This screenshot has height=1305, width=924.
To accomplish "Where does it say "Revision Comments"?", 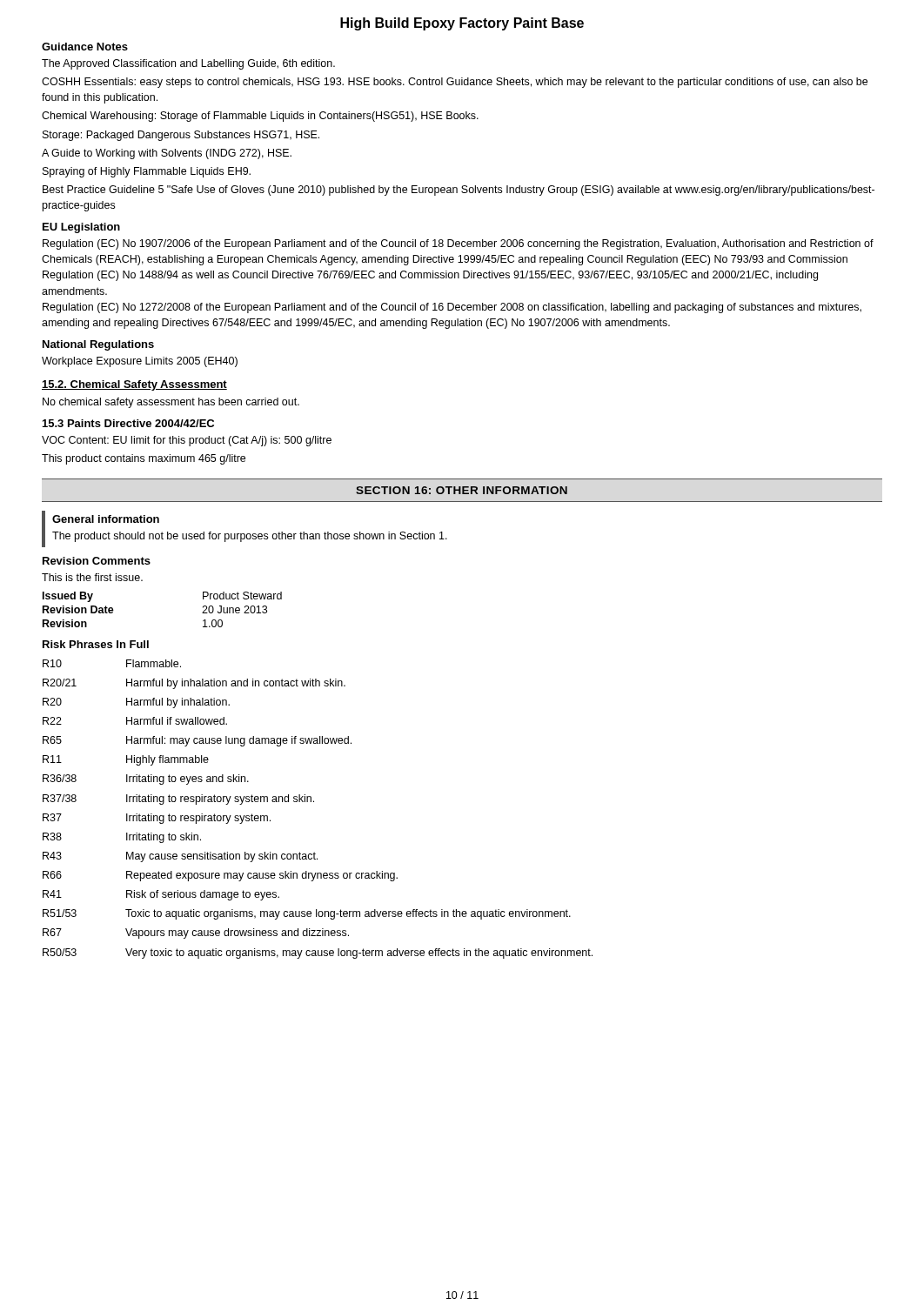I will (96, 560).
